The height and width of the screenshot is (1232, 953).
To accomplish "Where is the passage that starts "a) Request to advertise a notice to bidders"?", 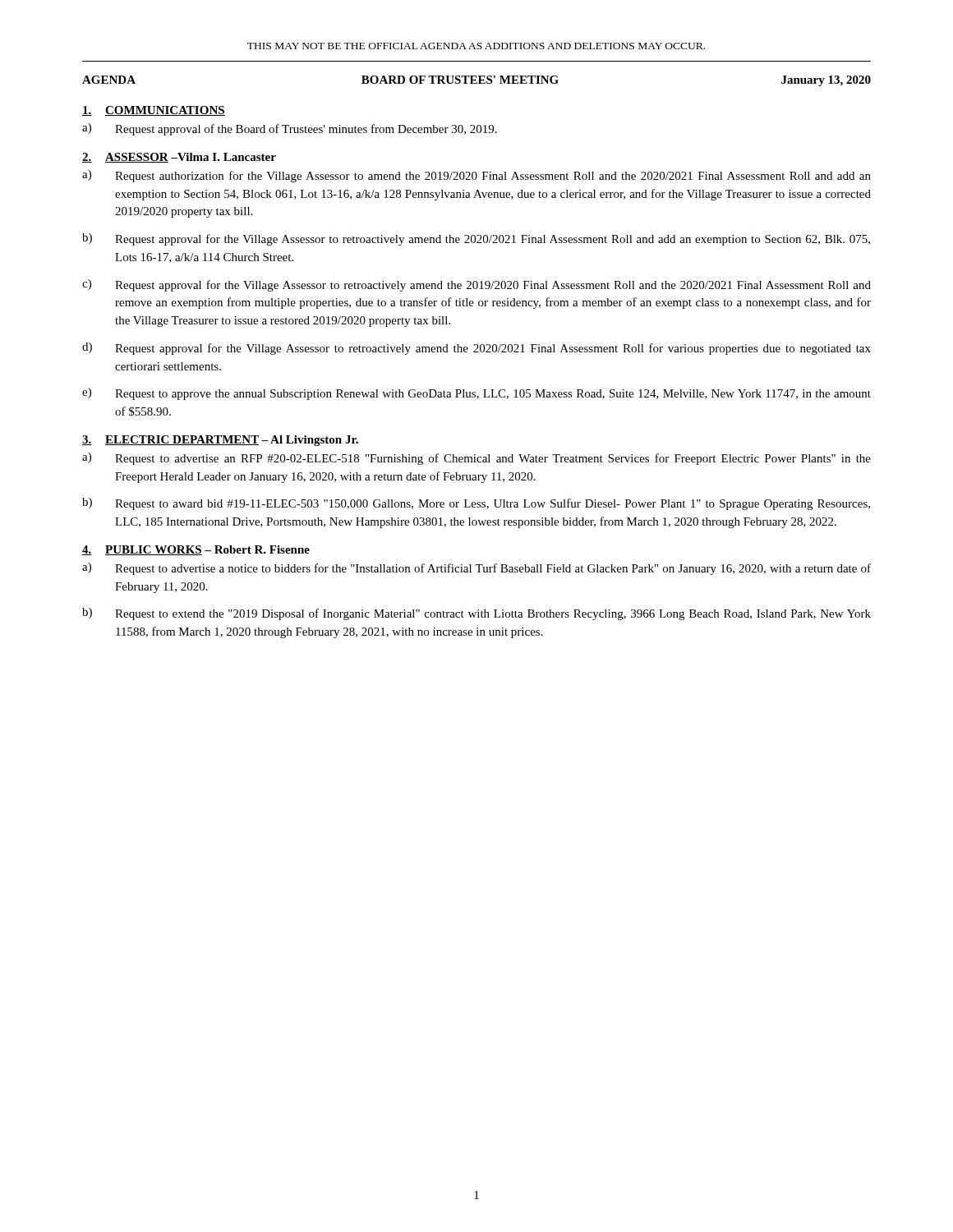I will (476, 578).
